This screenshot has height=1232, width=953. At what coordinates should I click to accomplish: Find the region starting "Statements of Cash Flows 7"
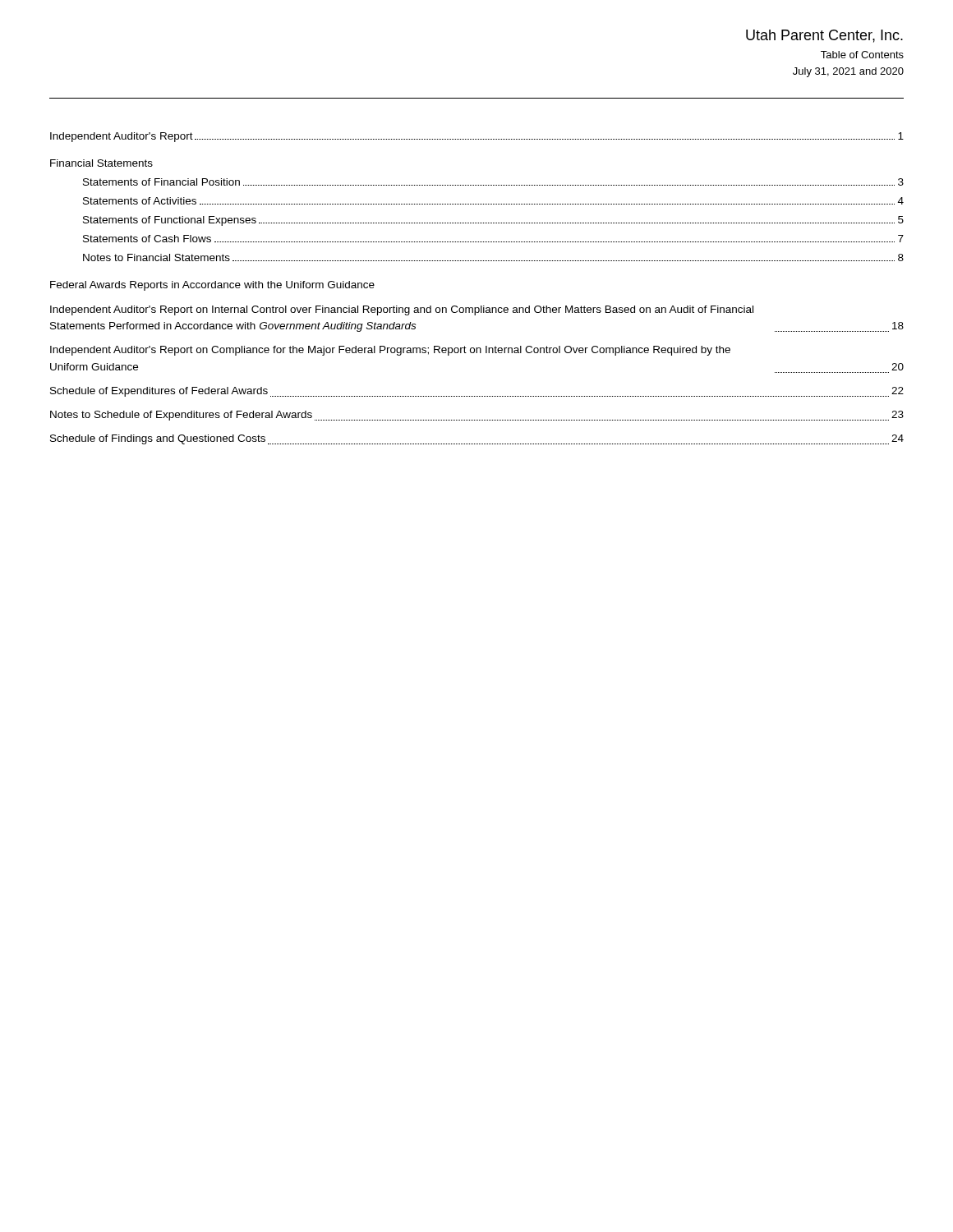(x=493, y=239)
